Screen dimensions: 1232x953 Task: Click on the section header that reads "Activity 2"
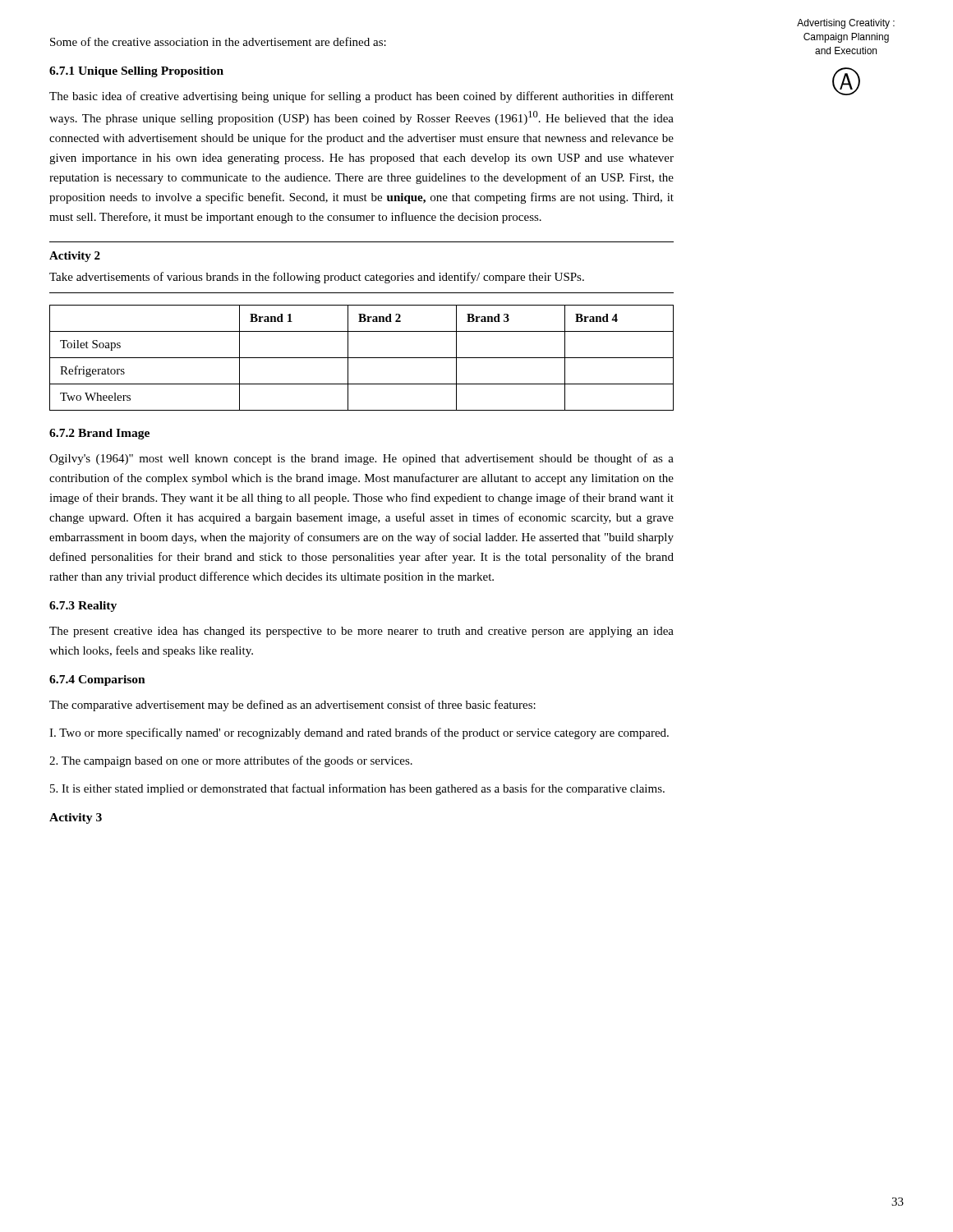click(75, 255)
